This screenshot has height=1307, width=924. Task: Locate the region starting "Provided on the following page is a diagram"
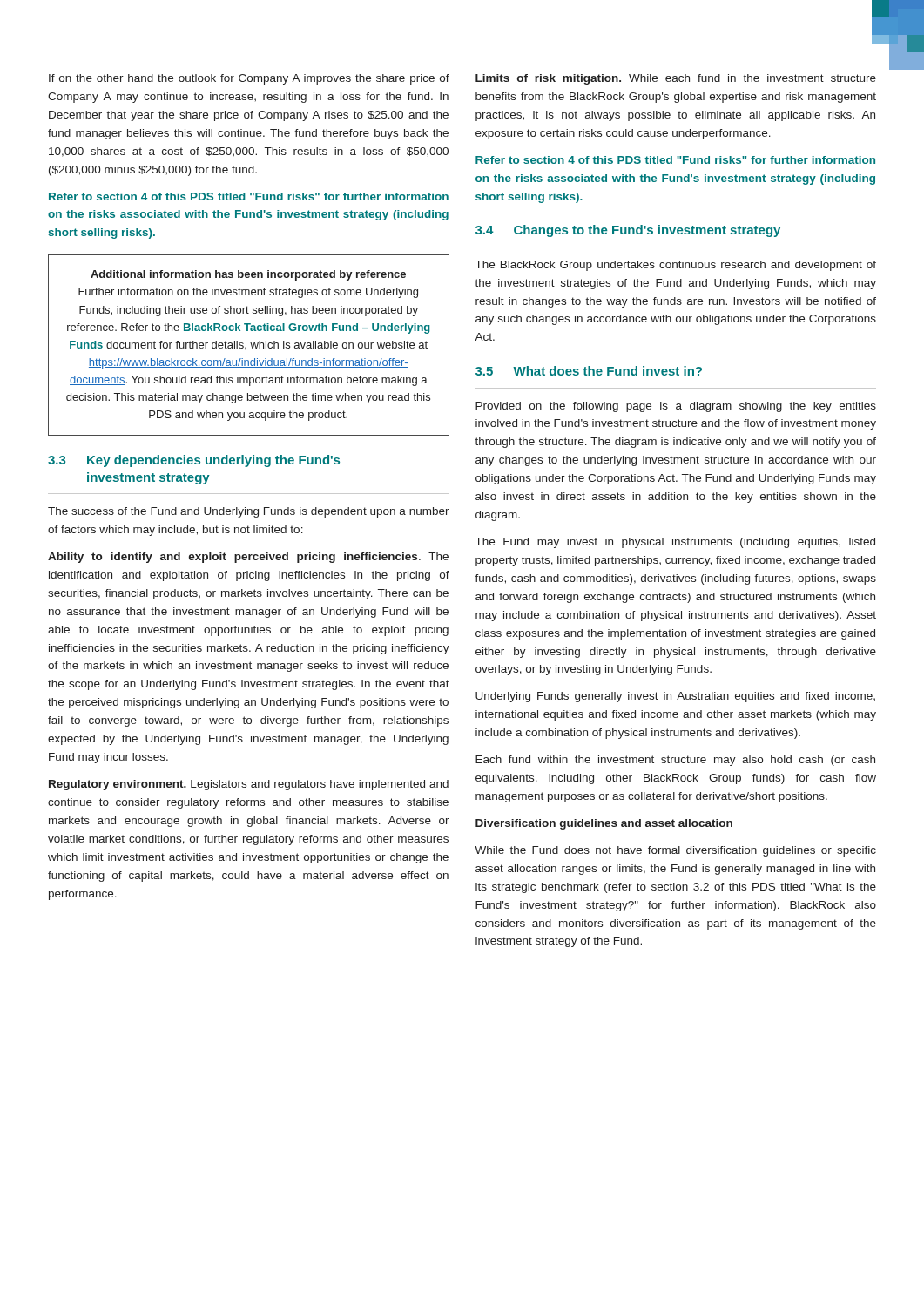click(x=676, y=461)
